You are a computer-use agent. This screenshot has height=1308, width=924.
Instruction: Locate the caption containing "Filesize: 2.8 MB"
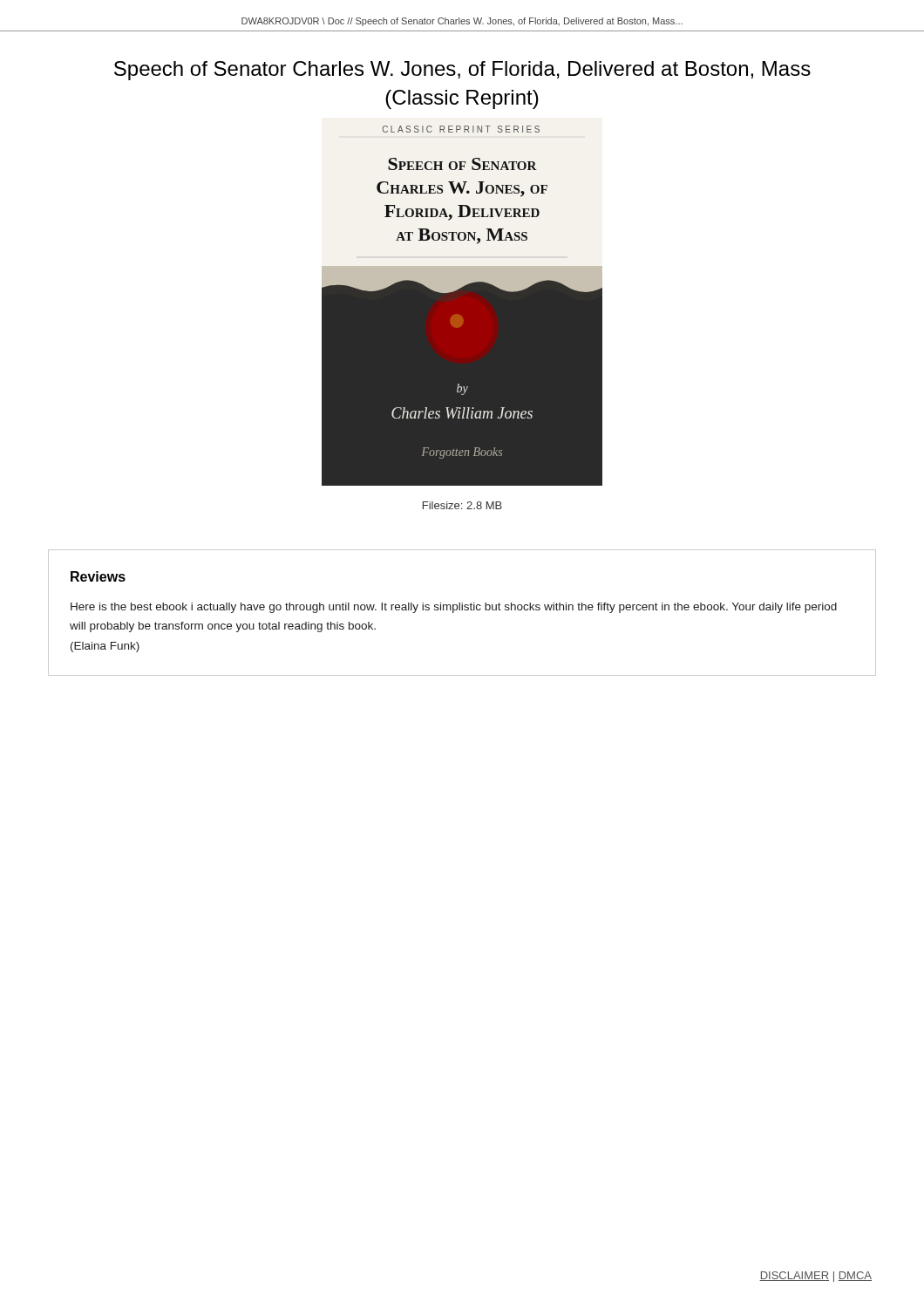point(462,505)
